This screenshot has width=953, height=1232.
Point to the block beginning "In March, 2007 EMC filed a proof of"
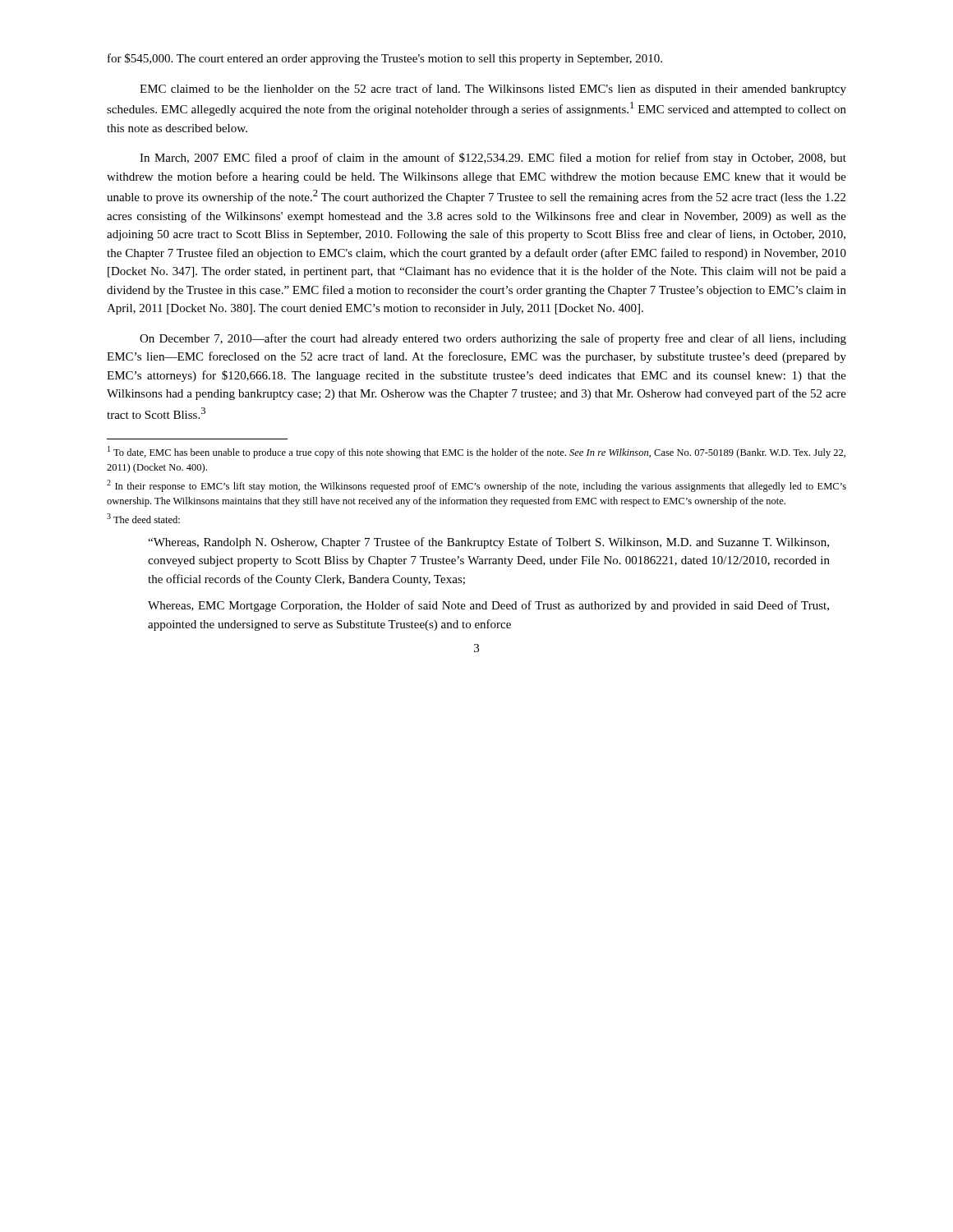pos(476,233)
